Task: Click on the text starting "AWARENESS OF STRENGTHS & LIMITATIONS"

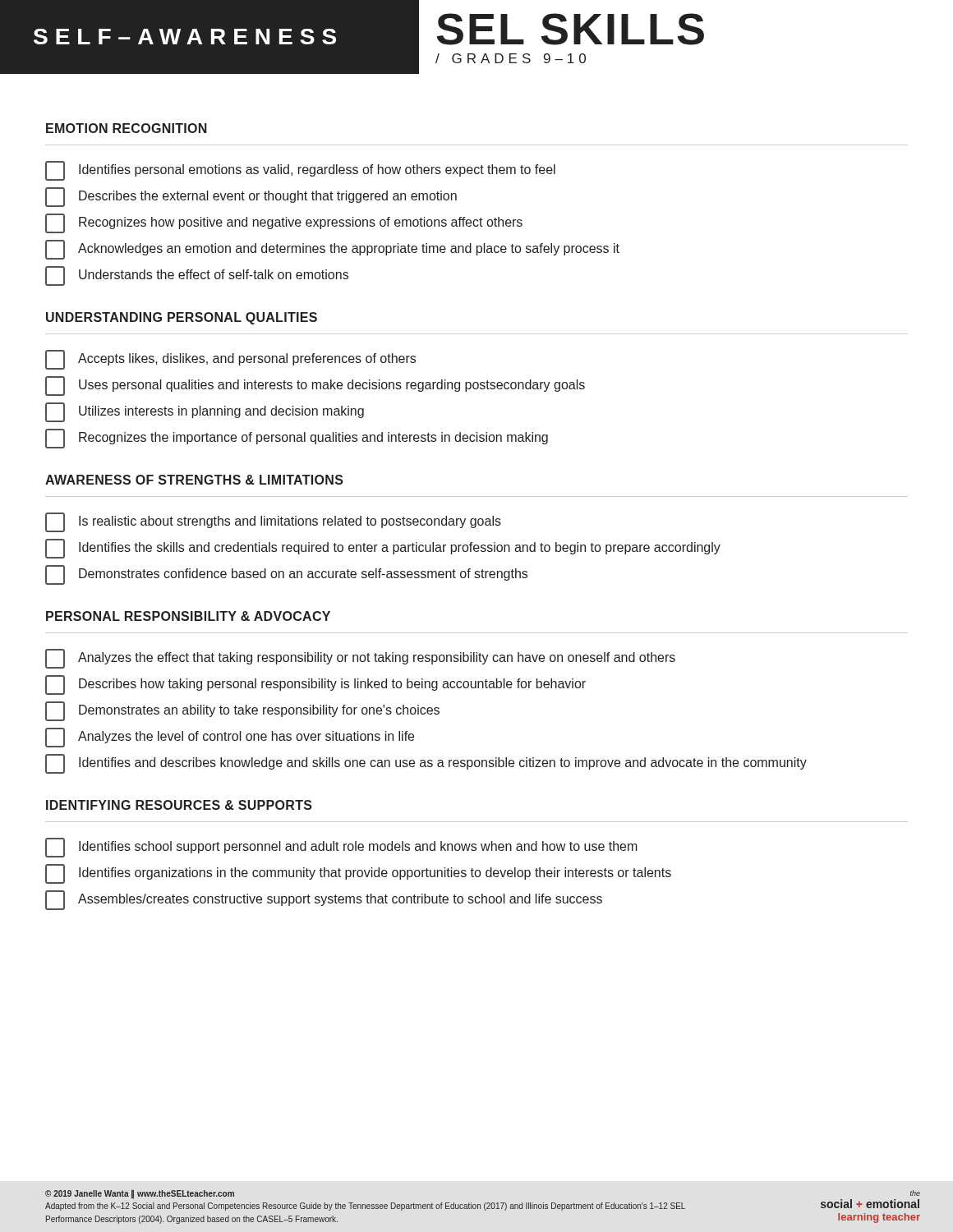Action: [x=194, y=480]
